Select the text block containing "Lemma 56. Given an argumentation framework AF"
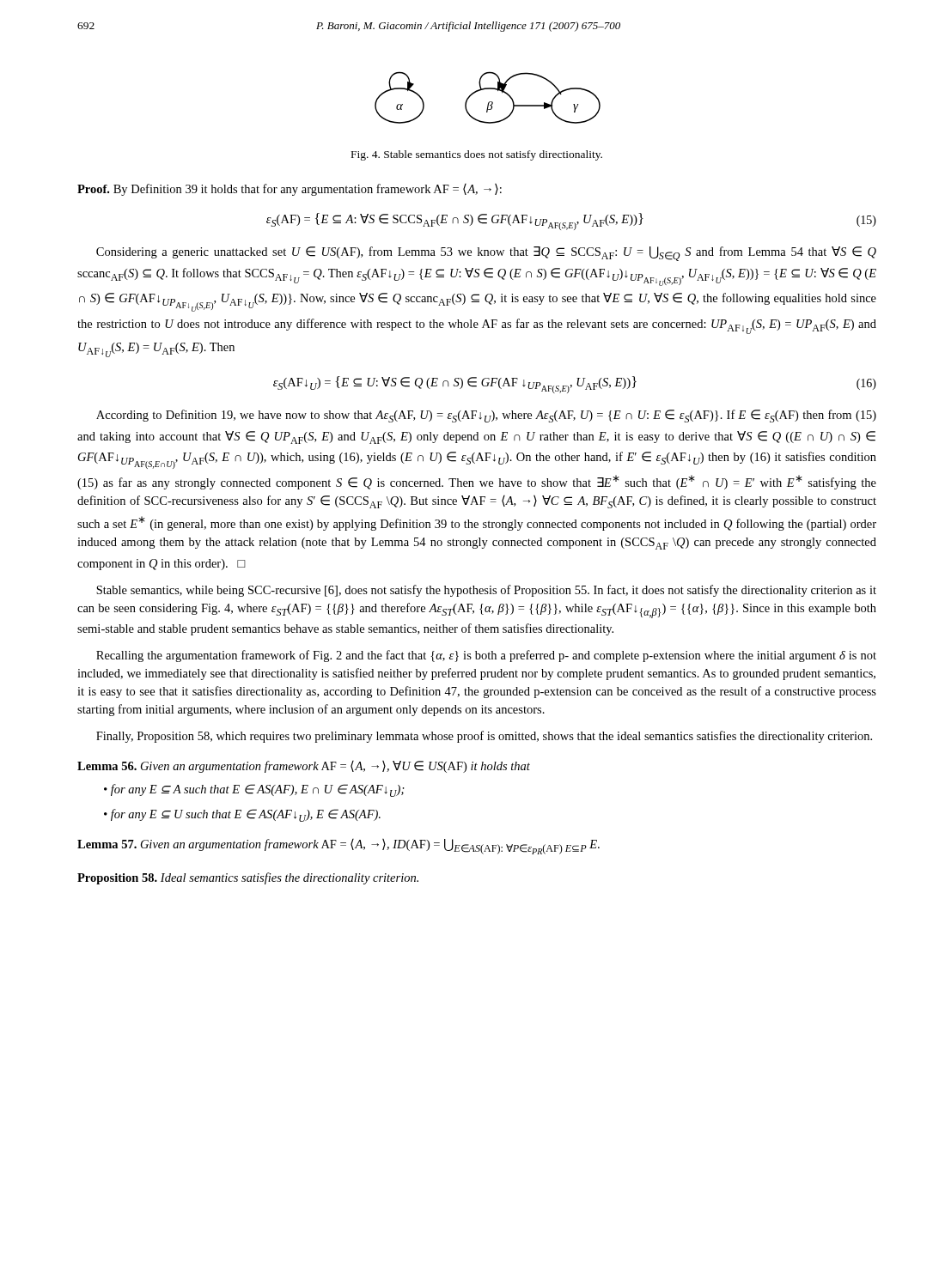Viewport: 945px width, 1288px height. (x=304, y=766)
